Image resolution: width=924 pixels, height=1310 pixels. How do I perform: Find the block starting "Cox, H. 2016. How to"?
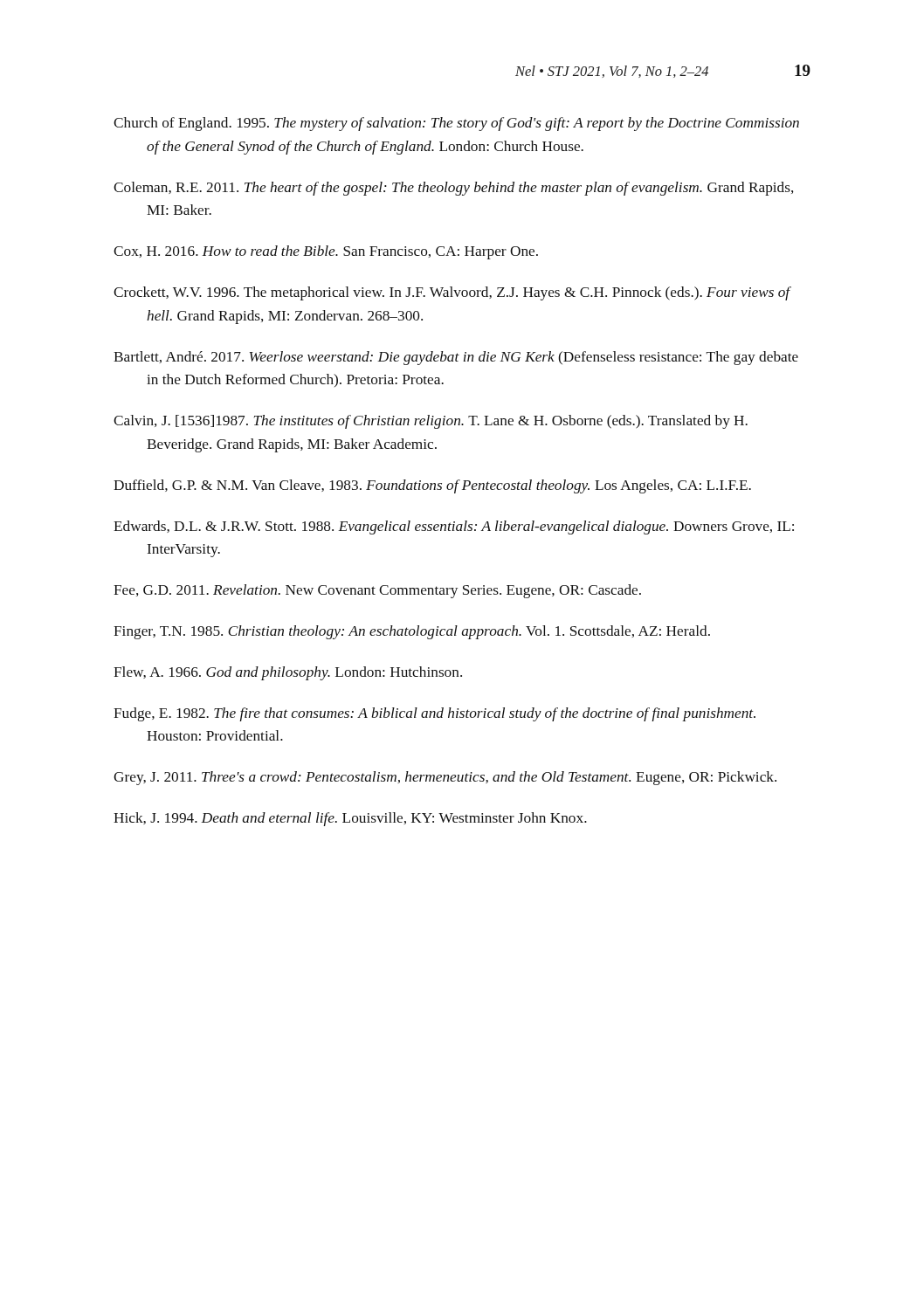(x=326, y=251)
